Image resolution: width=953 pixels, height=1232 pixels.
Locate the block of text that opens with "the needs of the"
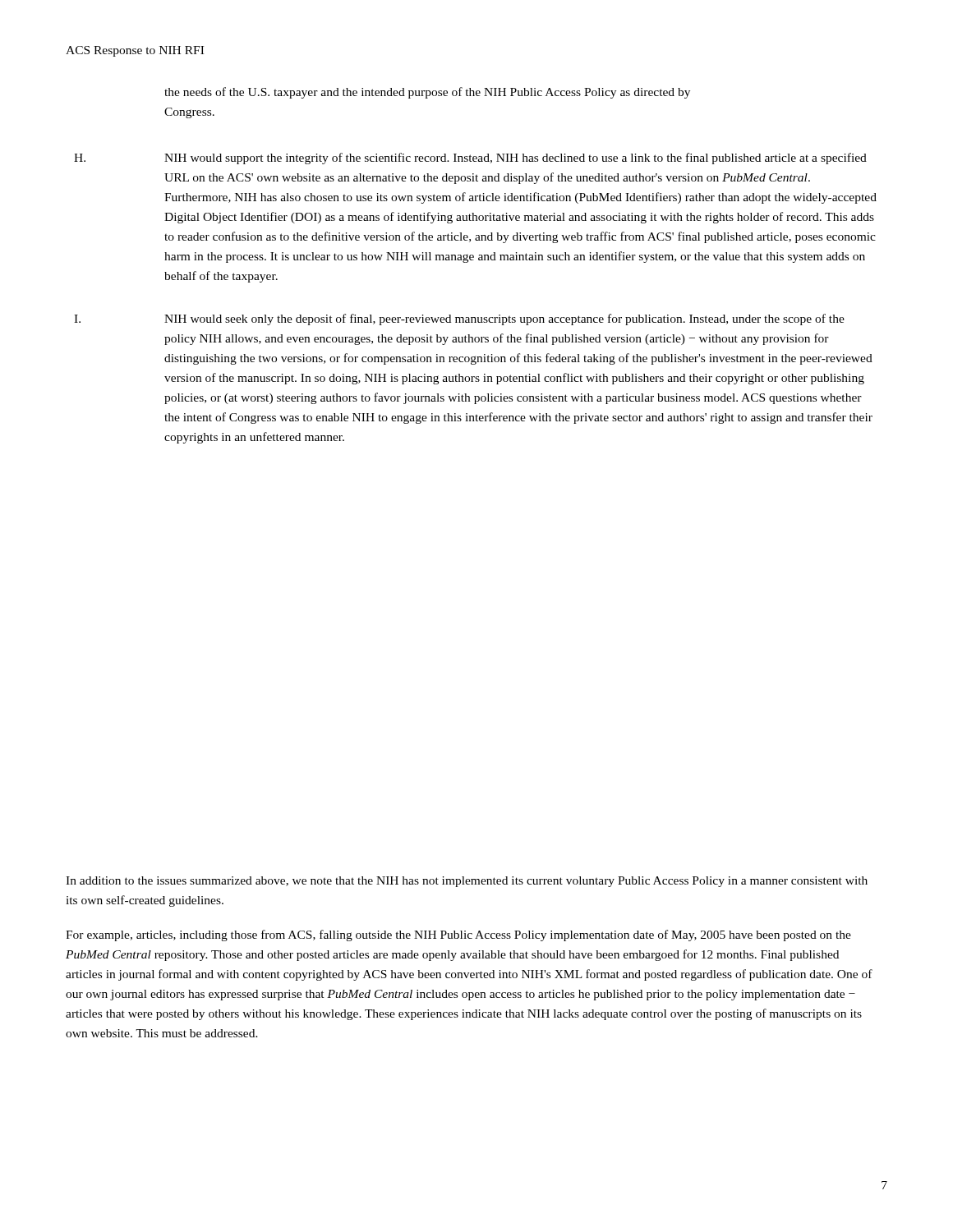pyautogui.click(x=427, y=101)
